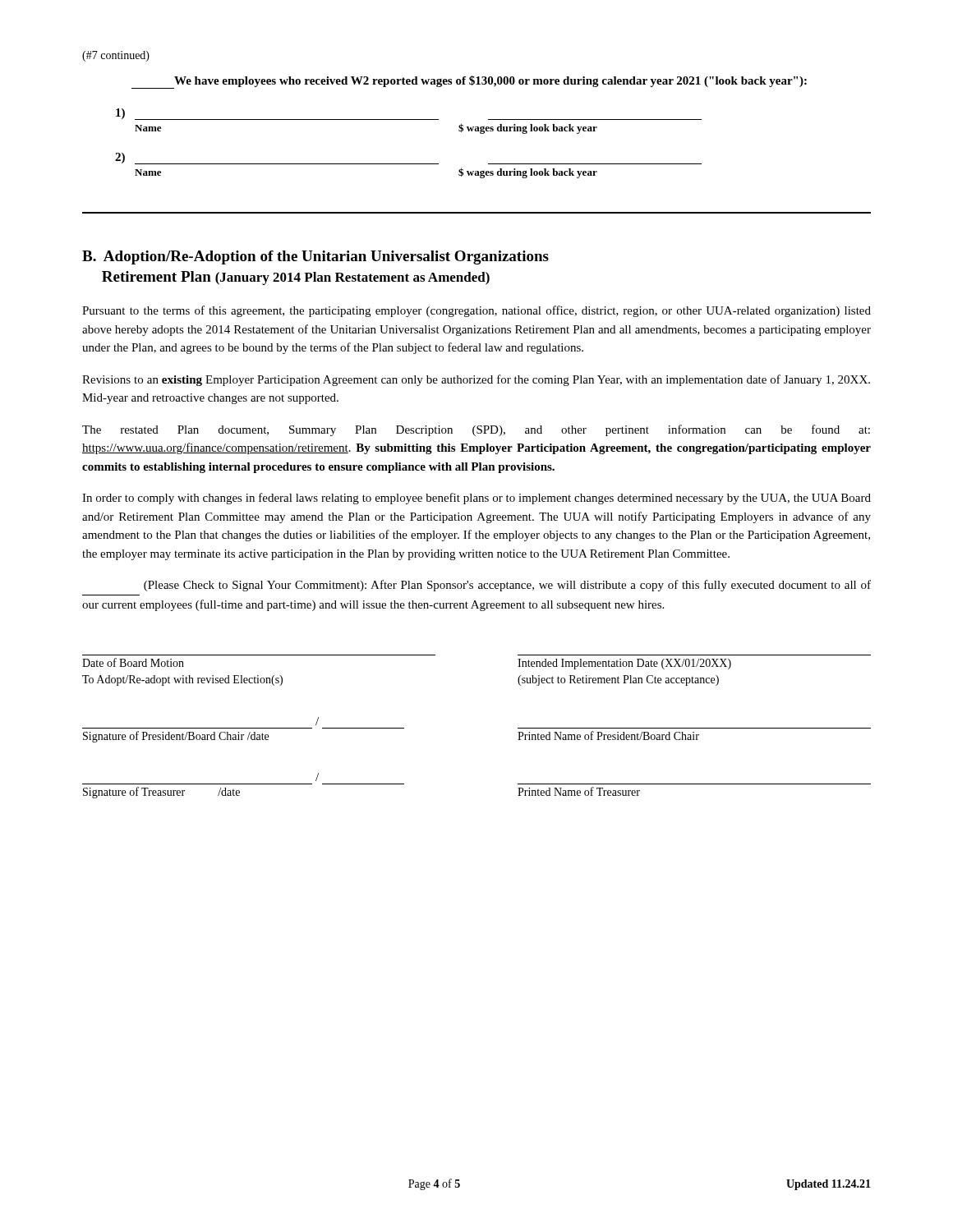Click the passage that begins "Revisions to an existing Employer Participation Agreement"
Screen dimensions: 1232x953
coord(476,389)
